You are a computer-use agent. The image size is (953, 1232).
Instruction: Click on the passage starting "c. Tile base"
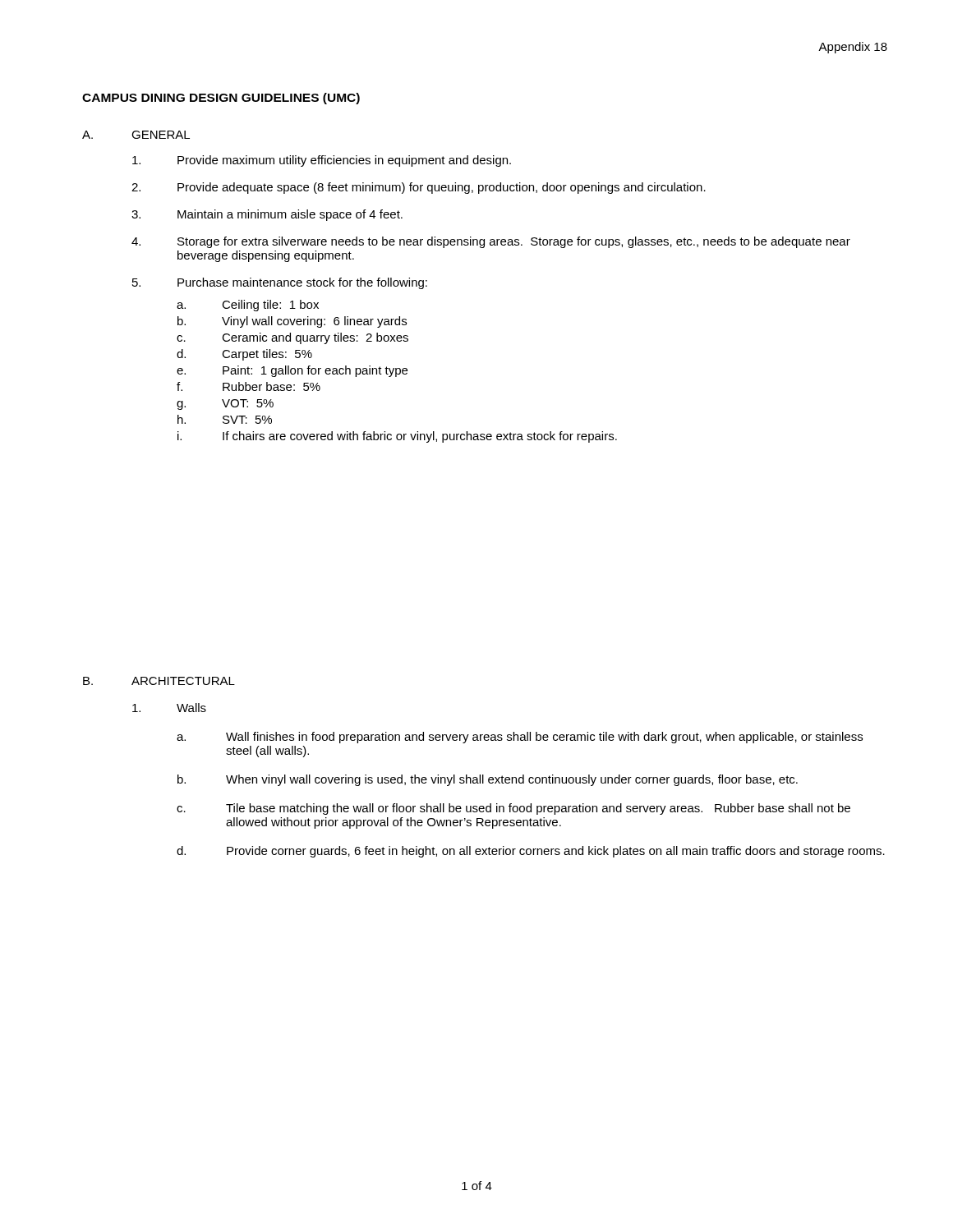[532, 815]
